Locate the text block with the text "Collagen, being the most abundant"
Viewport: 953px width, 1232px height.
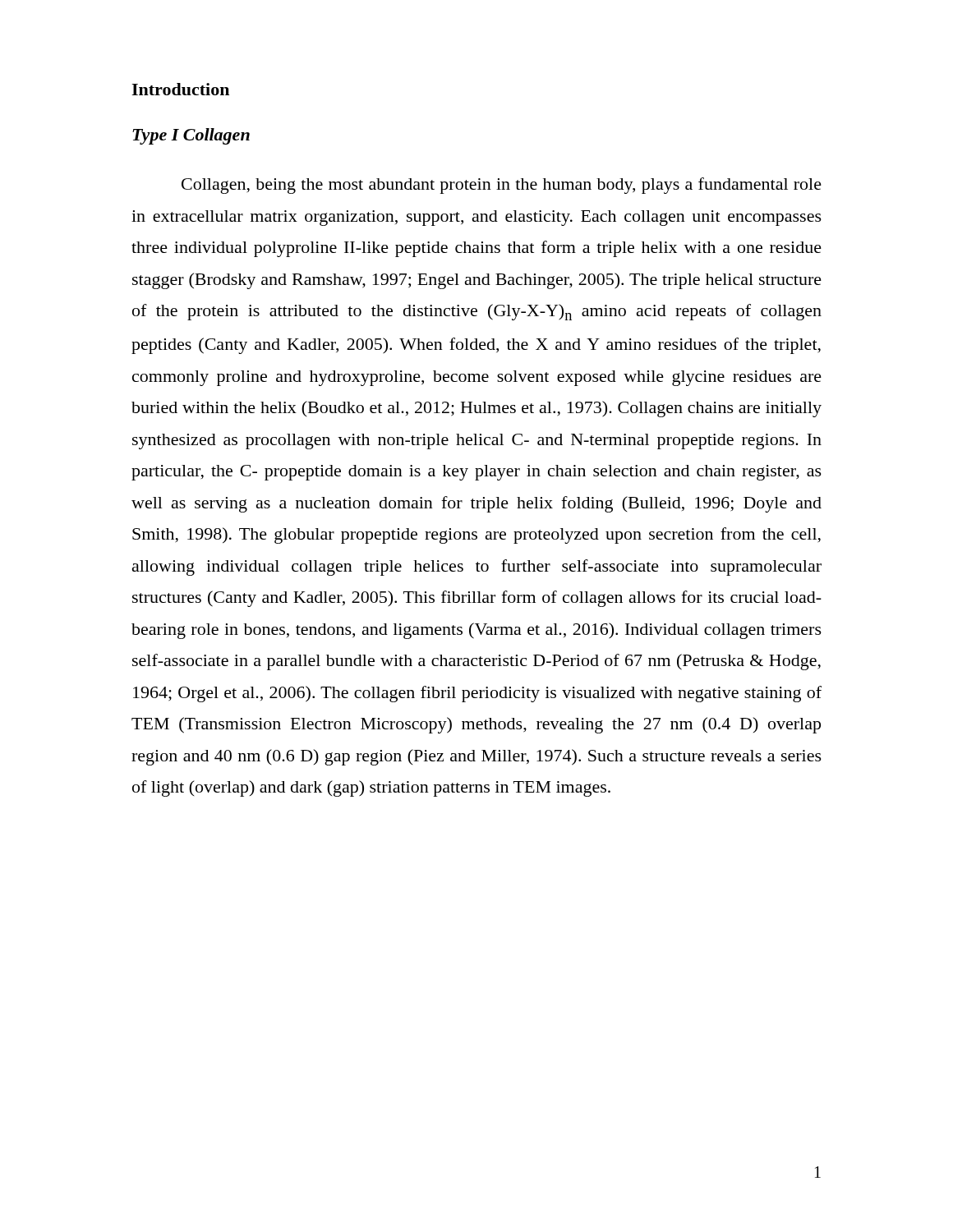476,486
